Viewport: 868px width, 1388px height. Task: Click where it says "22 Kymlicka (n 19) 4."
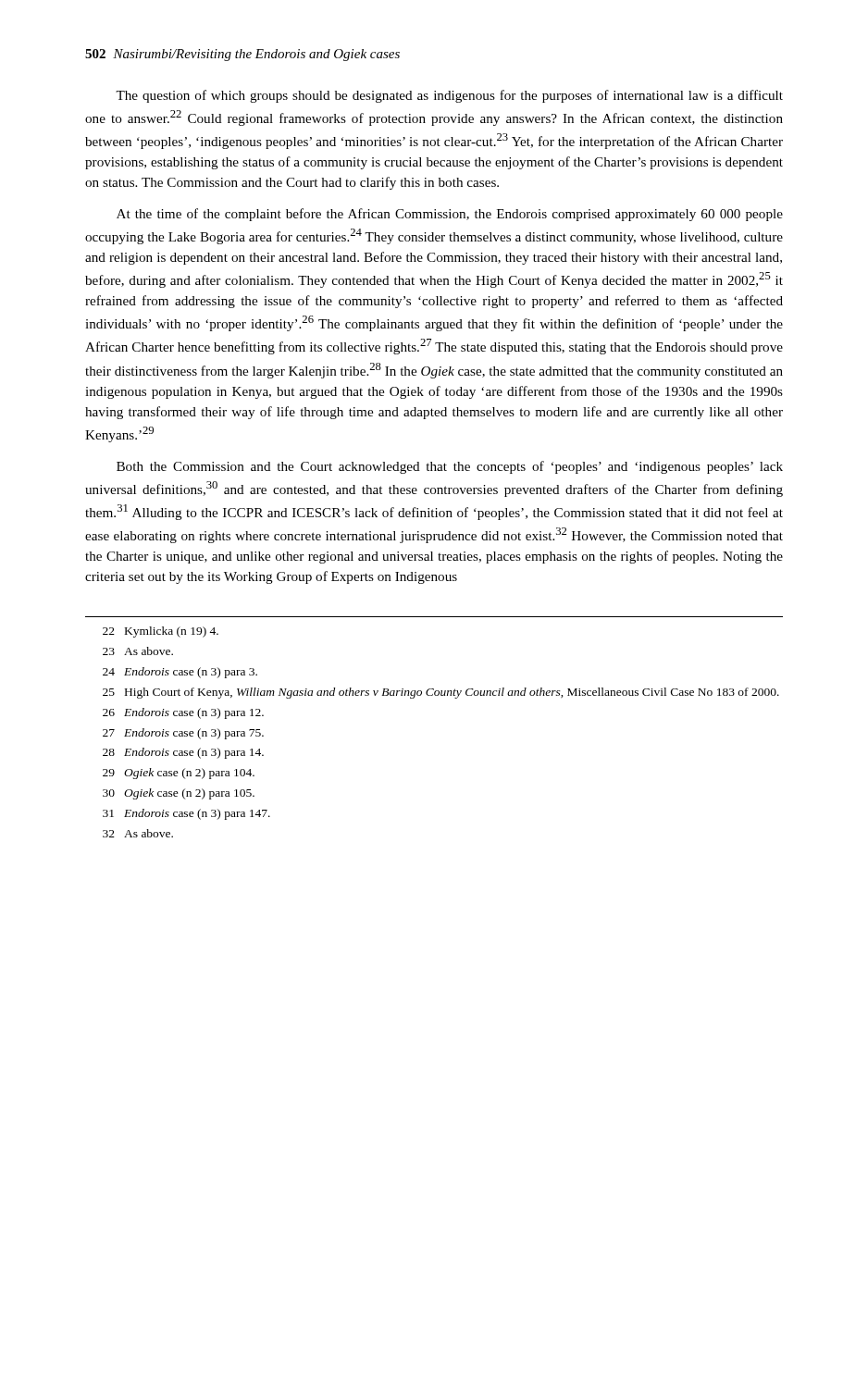pyautogui.click(x=161, y=632)
